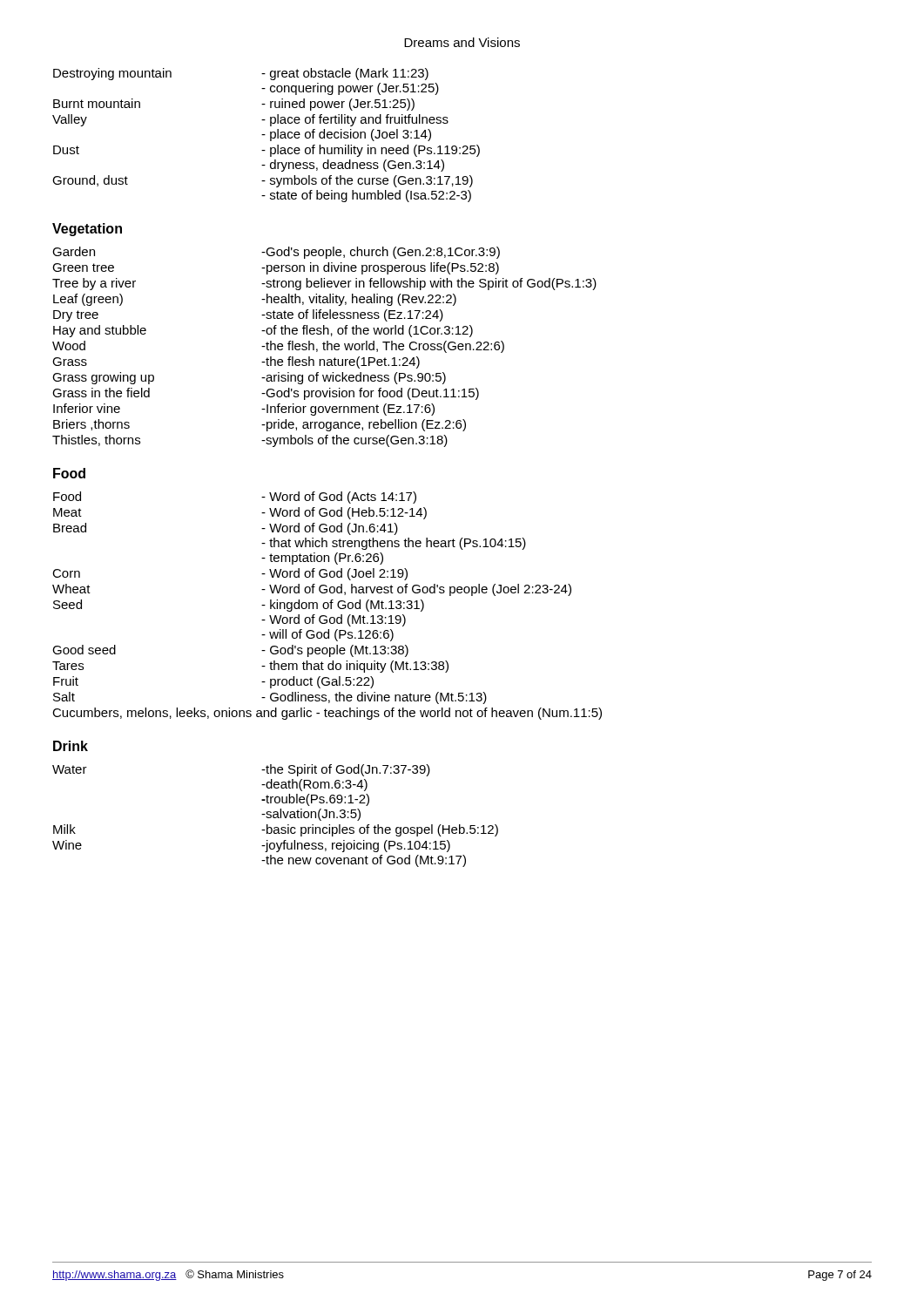This screenshot has height=1307, width=924.
Task: Click where it says "Grass -the flesh nature(1Pet.1:24)"
Action: coord(462,361)
